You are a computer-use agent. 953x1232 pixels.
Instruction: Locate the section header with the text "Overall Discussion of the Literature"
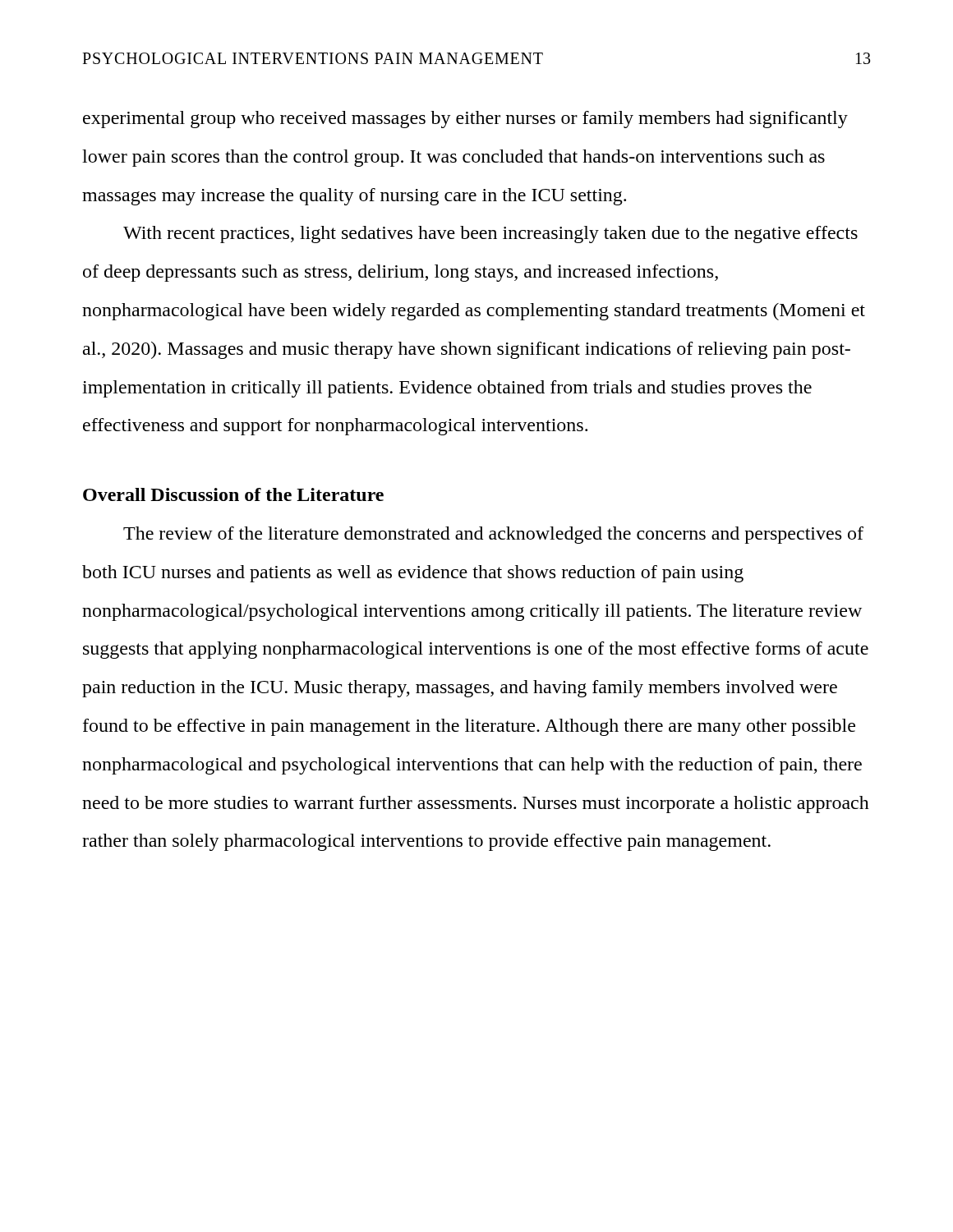233,495
